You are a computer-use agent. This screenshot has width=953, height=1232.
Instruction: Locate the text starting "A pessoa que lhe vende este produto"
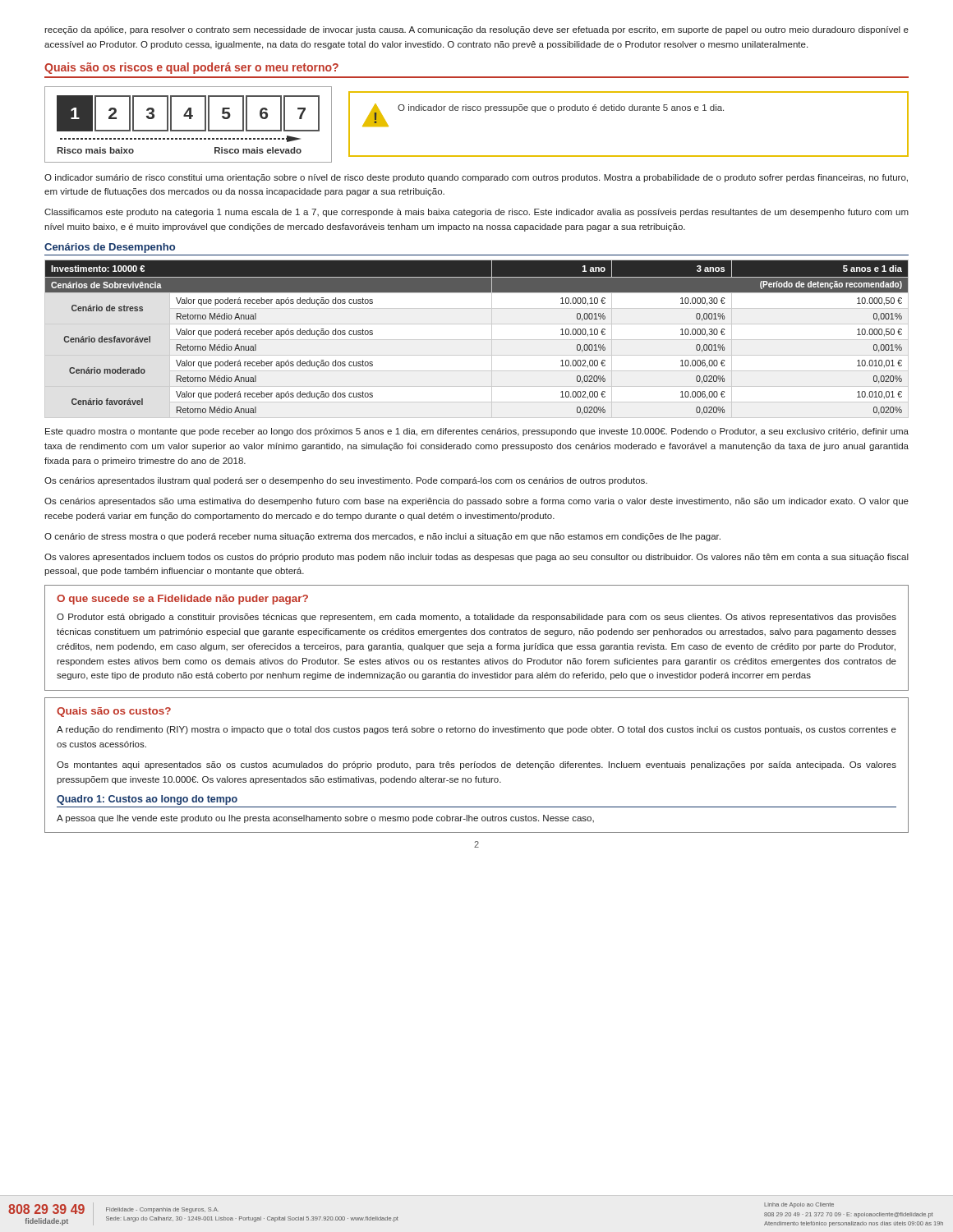coord(326,818)
